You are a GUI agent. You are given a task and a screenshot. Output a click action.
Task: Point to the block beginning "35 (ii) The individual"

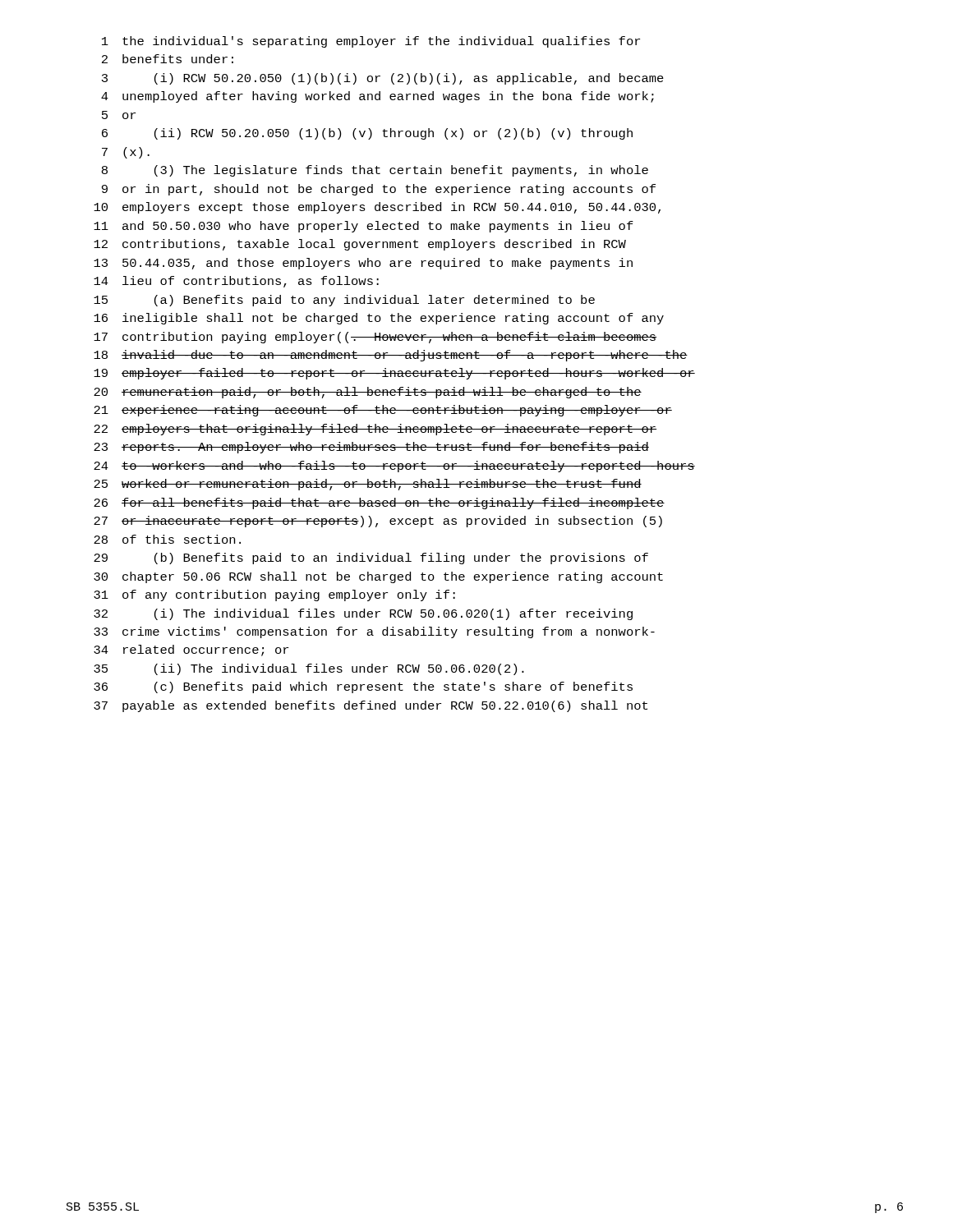click(x=485, y=670)
